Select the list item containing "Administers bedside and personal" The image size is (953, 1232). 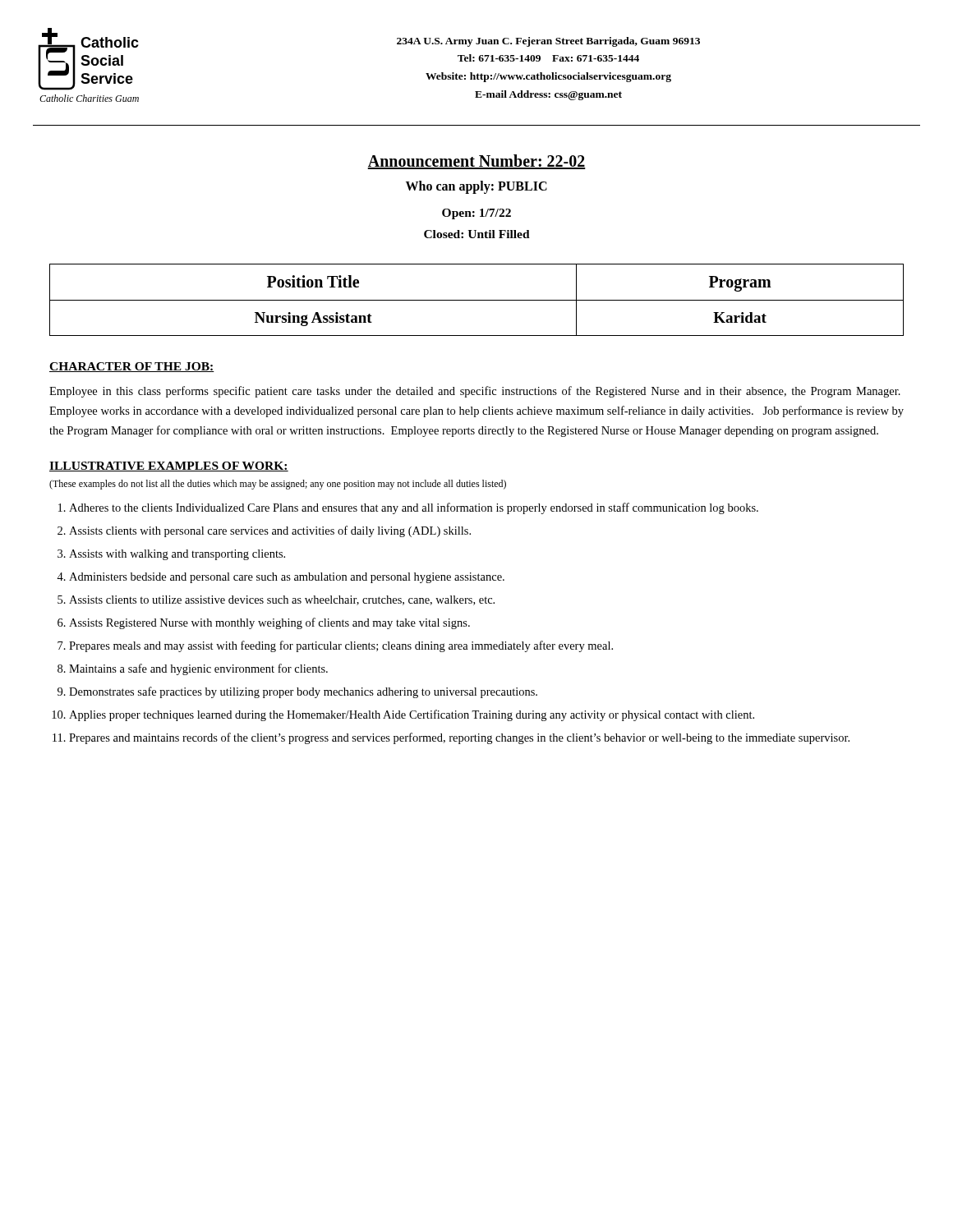point(486,578)
